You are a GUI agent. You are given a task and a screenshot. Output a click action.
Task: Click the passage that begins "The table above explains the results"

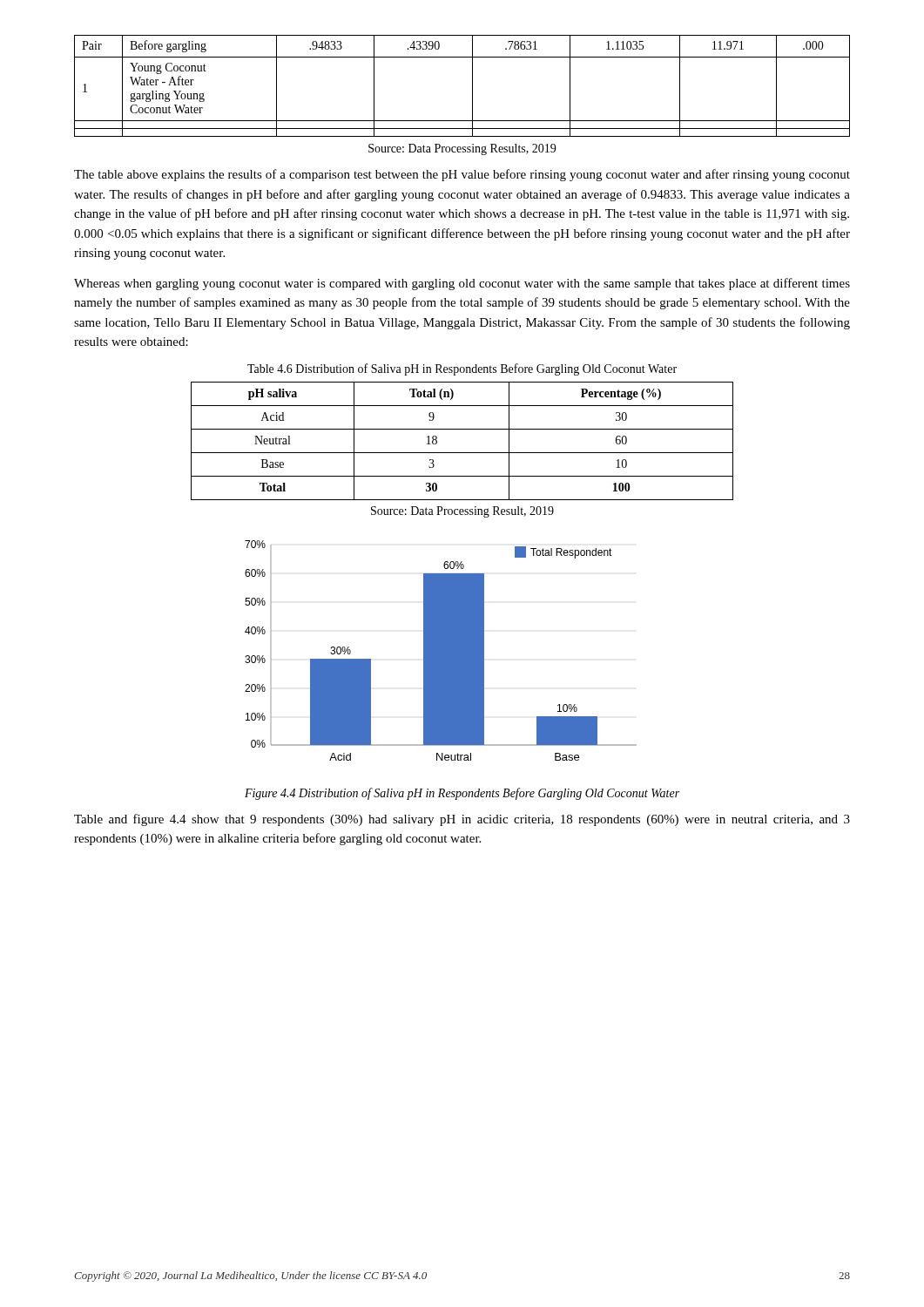click(462, 213)
